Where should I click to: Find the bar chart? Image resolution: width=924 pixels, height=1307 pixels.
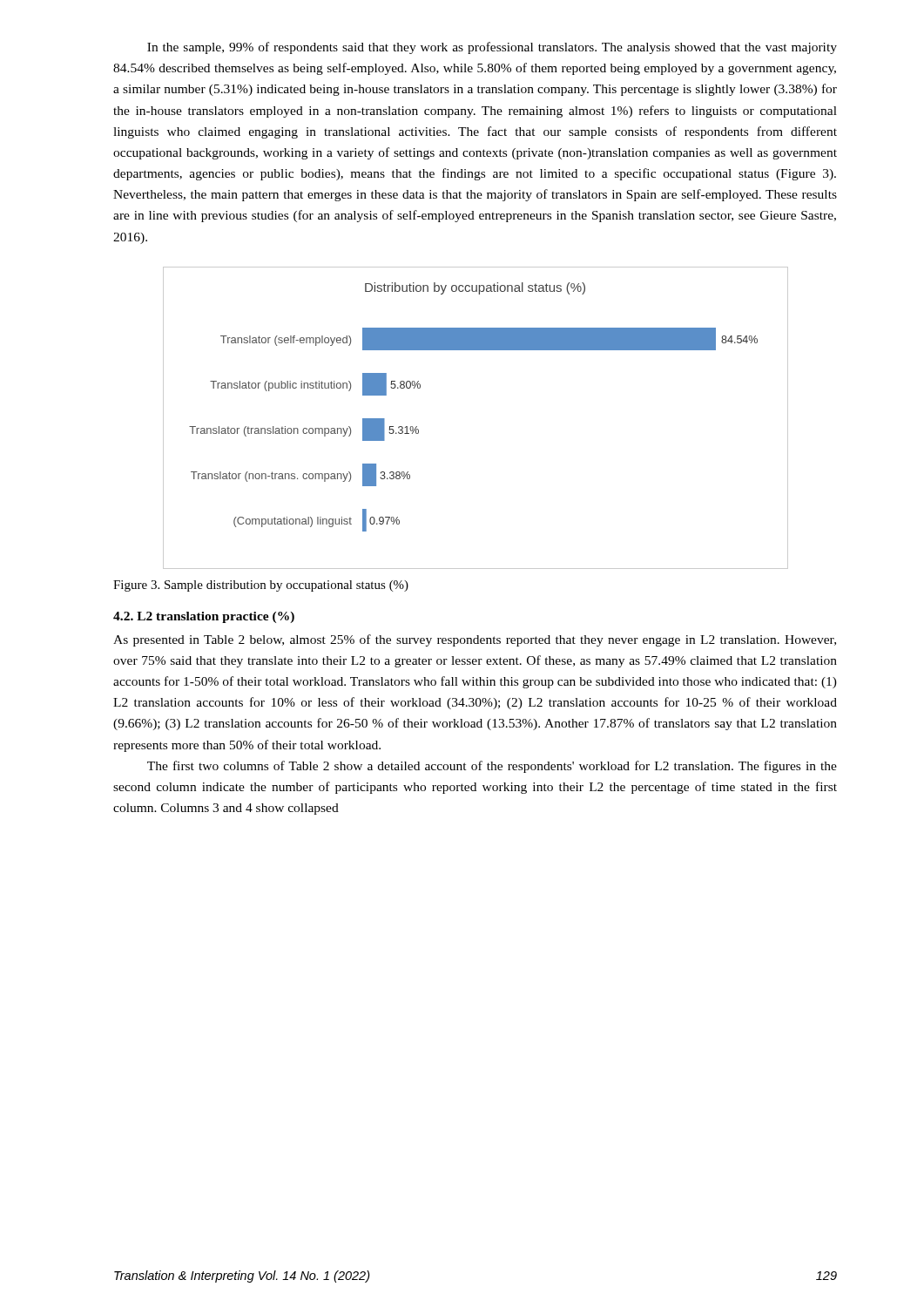(x=475, y=418)
